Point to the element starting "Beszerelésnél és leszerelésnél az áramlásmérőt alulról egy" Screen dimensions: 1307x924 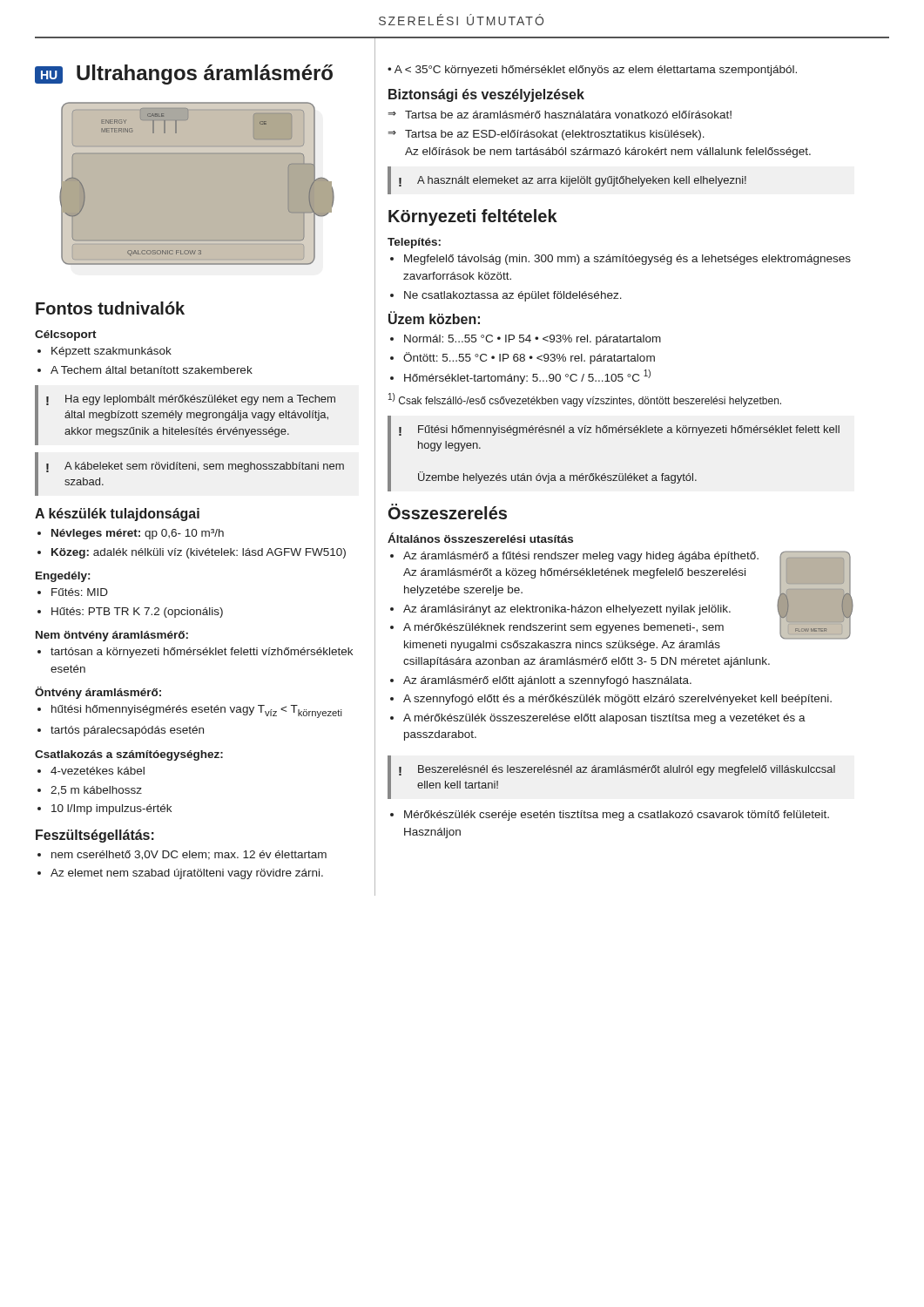point(626,777)
